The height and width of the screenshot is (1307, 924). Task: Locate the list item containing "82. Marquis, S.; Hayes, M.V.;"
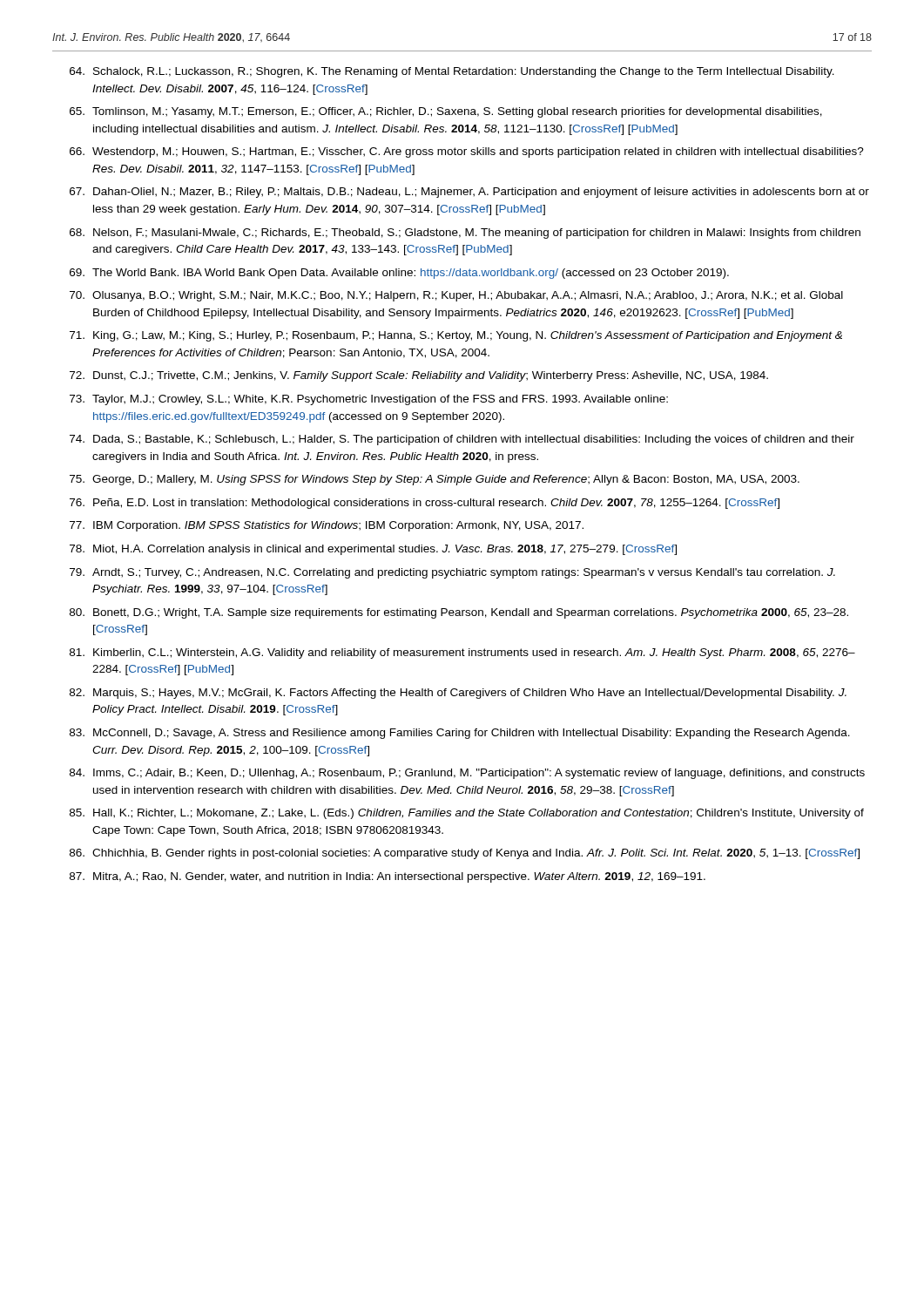point(462,701)
